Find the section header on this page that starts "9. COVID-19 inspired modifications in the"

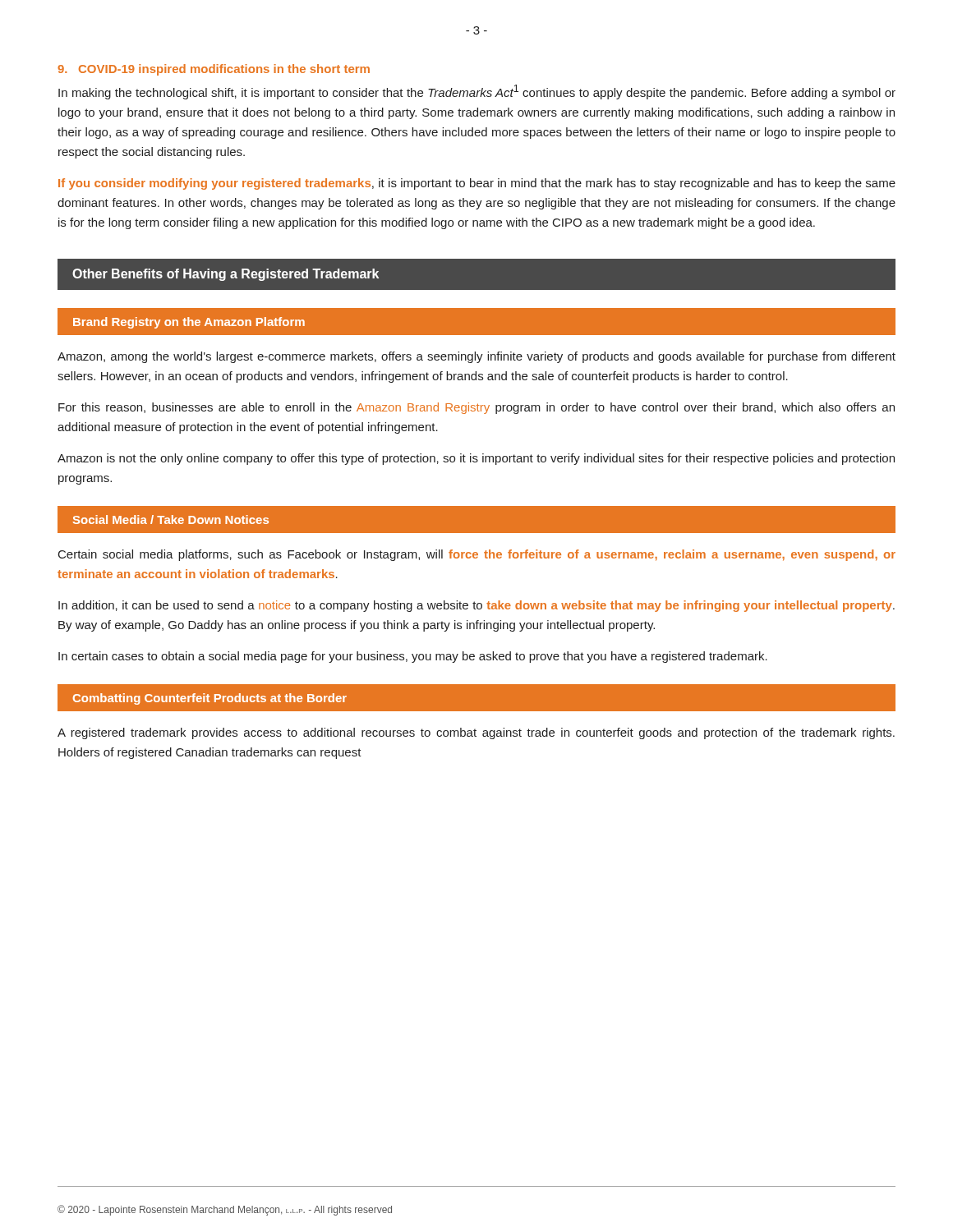[x=214, y=69]
